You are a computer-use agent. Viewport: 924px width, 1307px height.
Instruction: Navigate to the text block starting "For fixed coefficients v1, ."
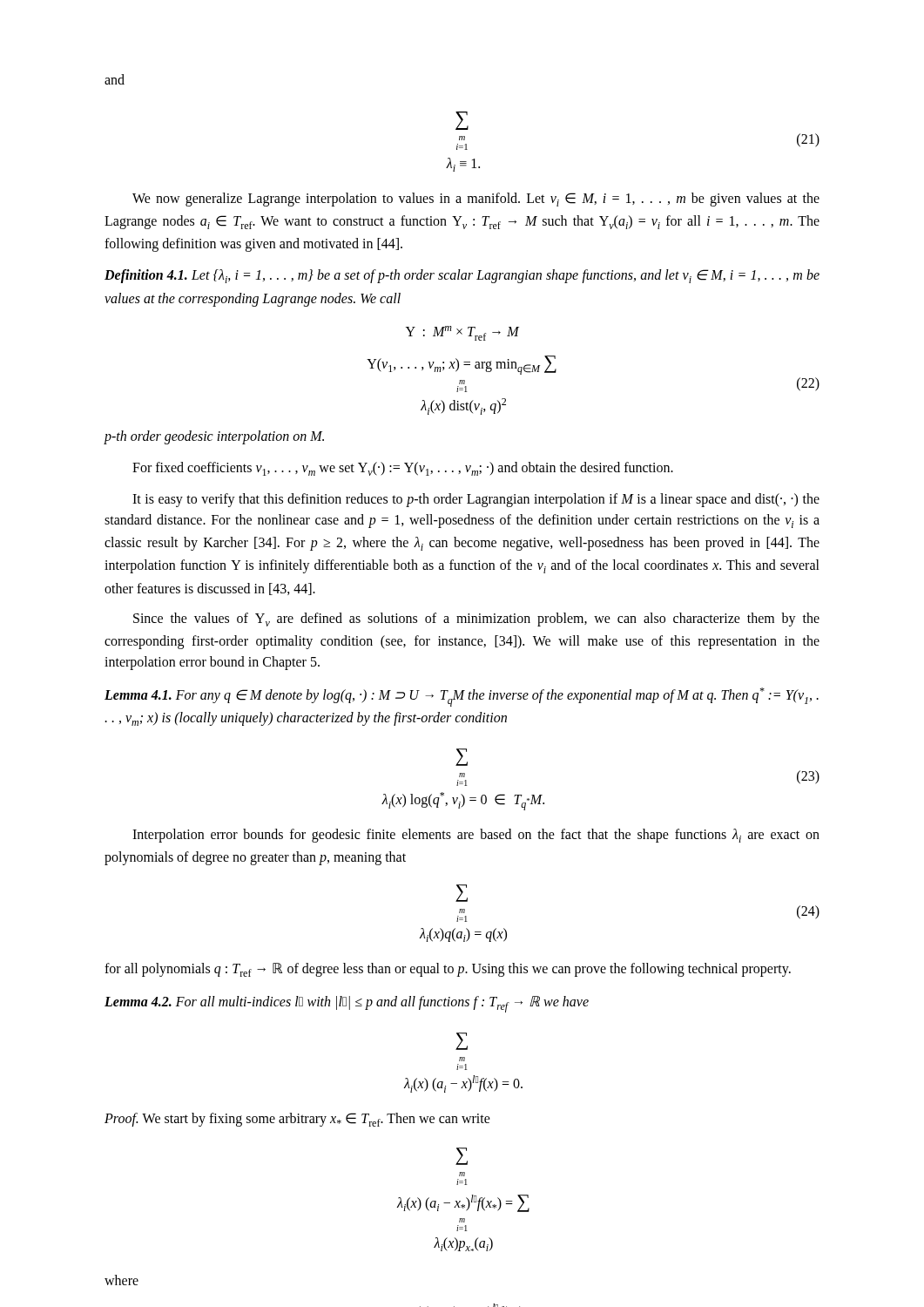click(x=462, y=565)
